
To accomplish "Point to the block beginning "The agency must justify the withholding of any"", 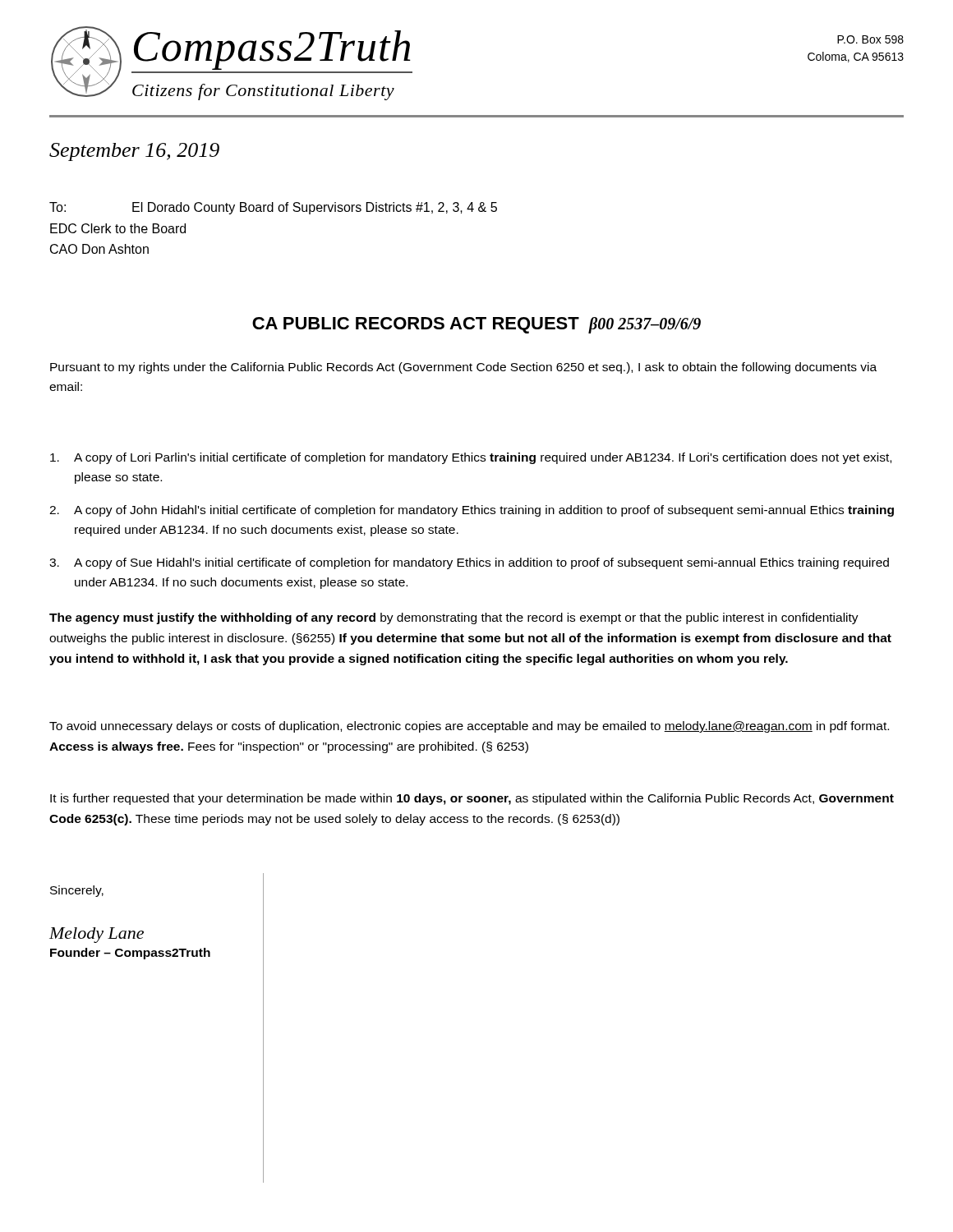I will [470, 638].
